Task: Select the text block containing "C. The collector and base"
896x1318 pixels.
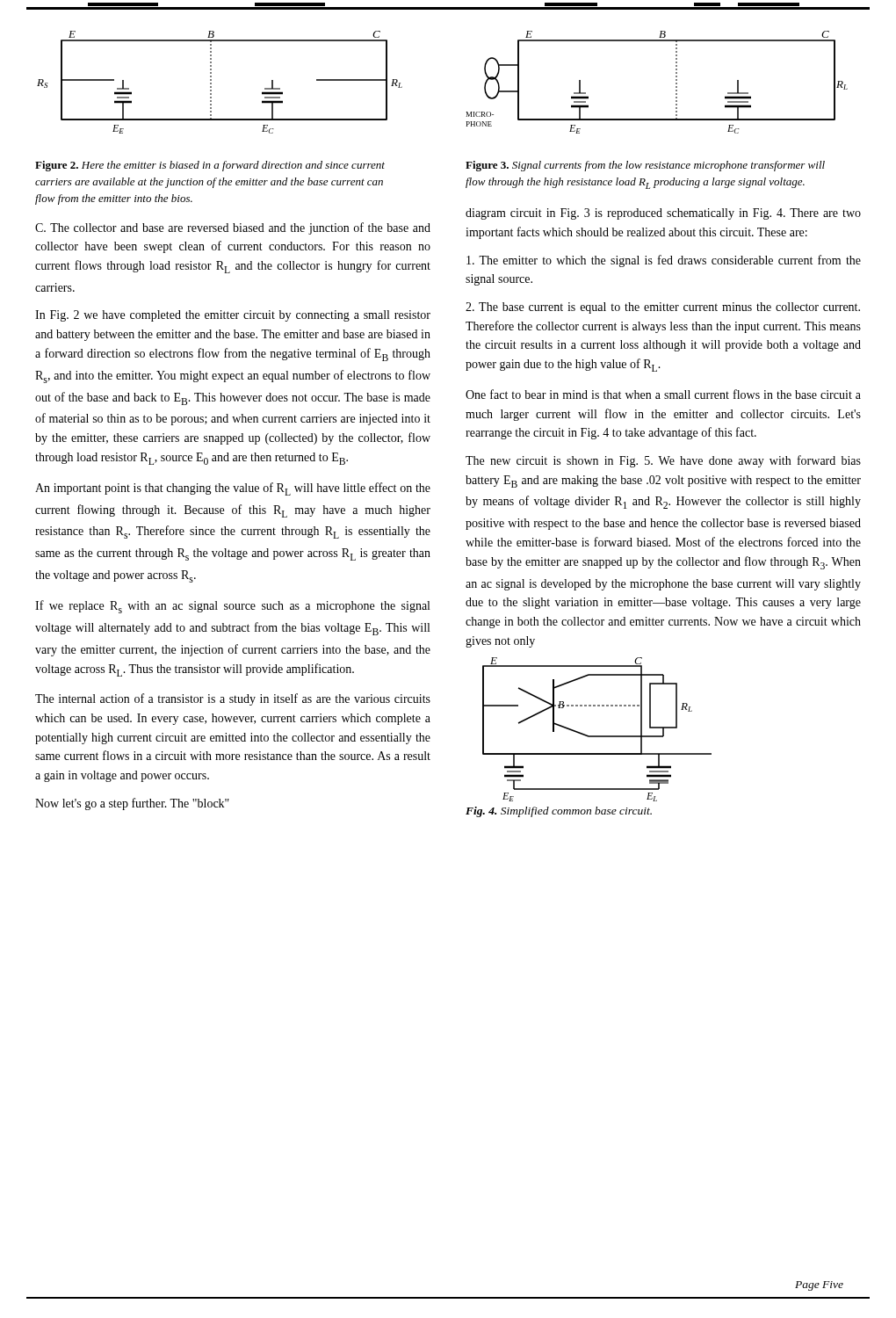Action: 233,258
